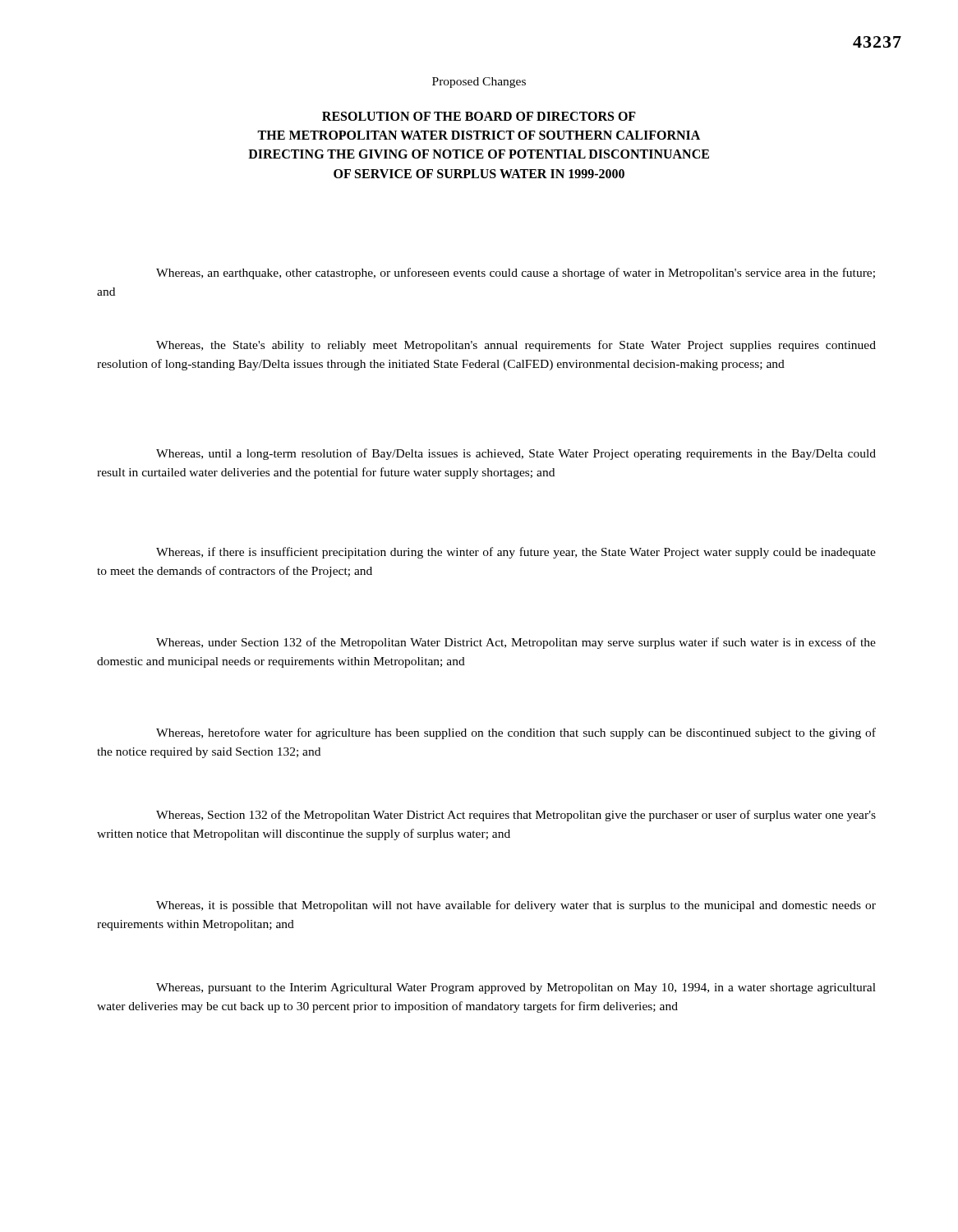Find the text block with the text "Whereas, pursuant to the"
958x1232 pixels.
486,996
